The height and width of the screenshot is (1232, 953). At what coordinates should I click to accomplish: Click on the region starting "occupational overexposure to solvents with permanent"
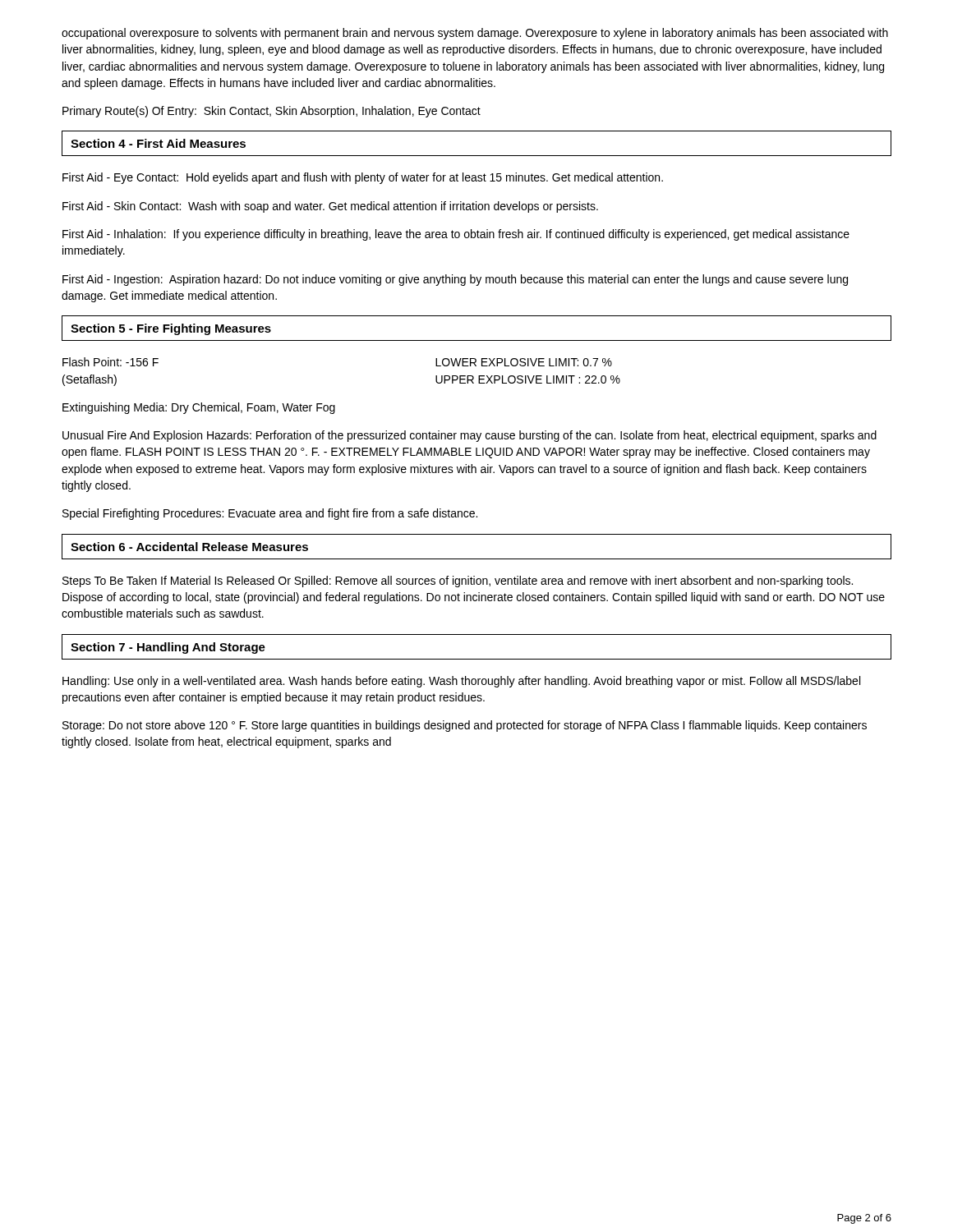[475, 58]
